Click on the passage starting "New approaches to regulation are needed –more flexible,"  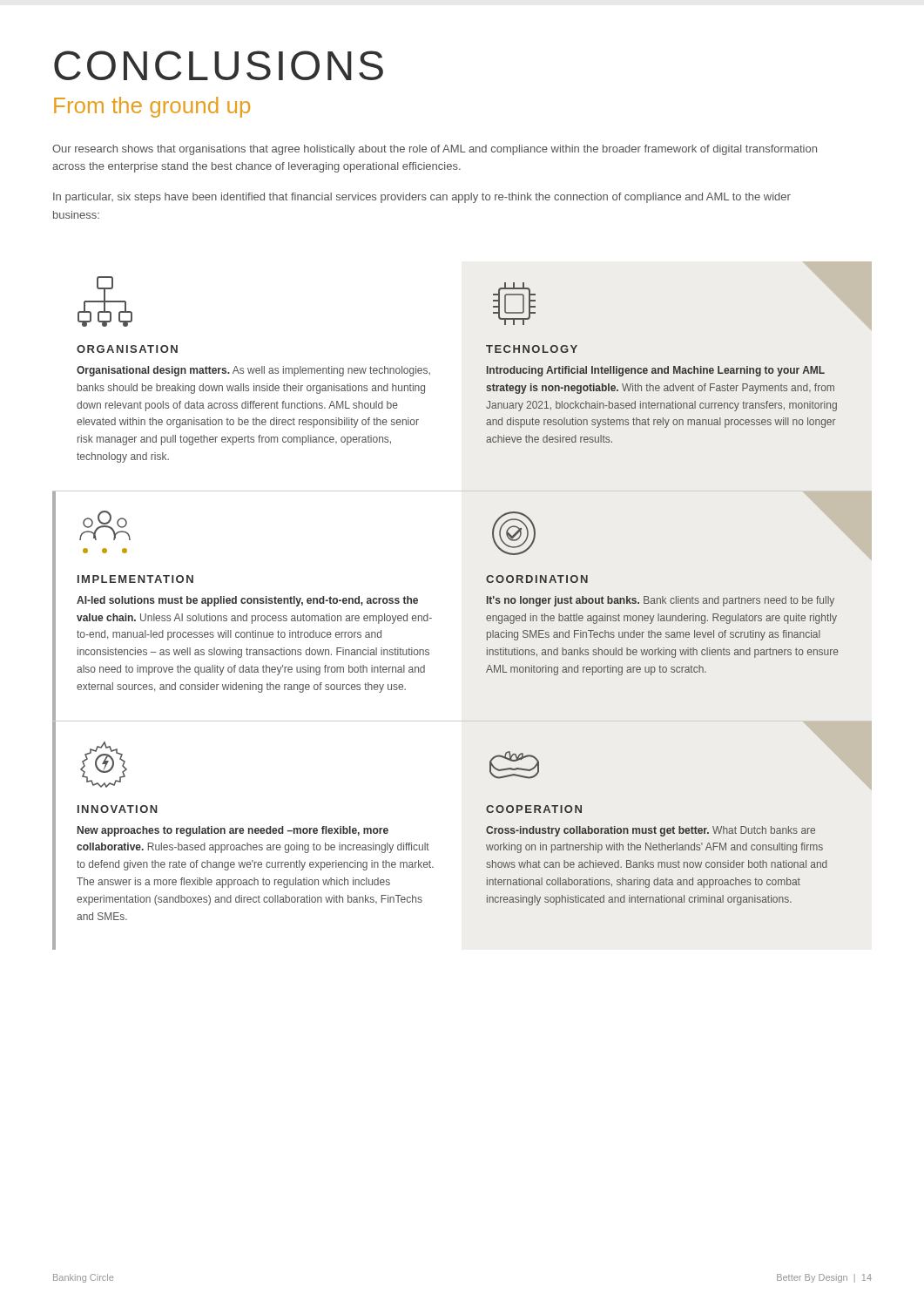point(255,873)
